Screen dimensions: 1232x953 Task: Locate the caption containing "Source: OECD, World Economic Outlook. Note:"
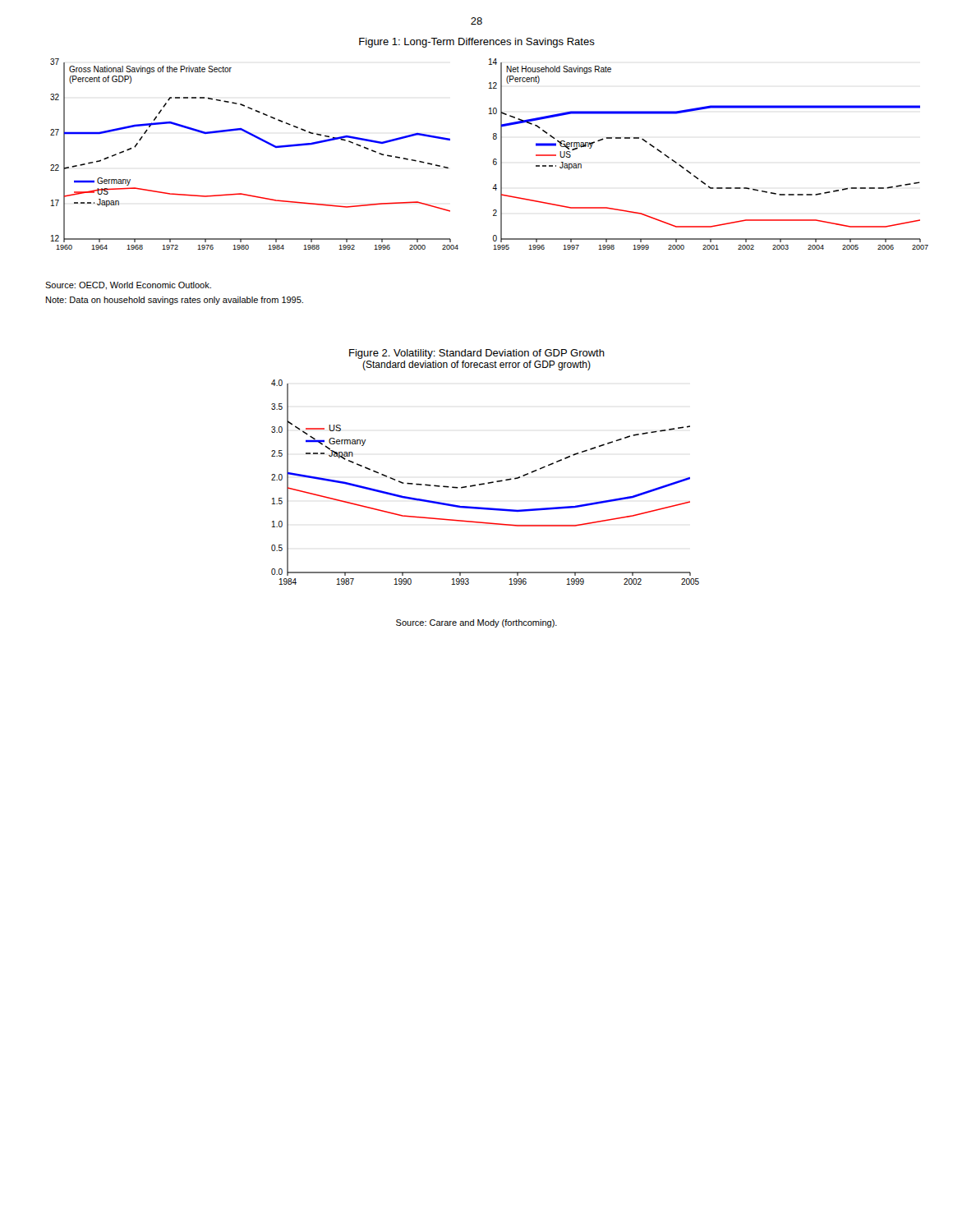[175, 292]
